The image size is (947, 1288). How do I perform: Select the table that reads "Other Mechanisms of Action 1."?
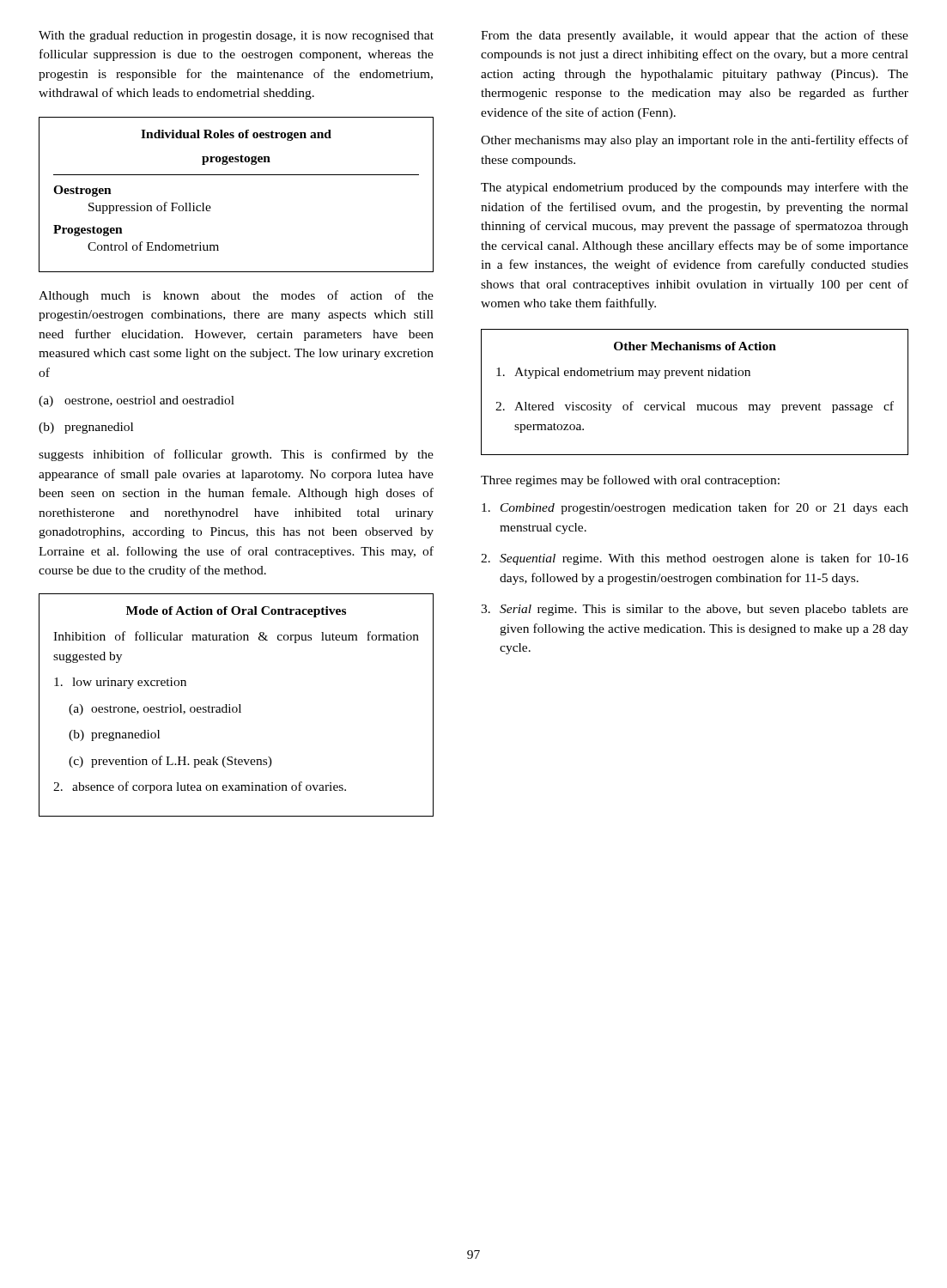(x=695, y=392)
